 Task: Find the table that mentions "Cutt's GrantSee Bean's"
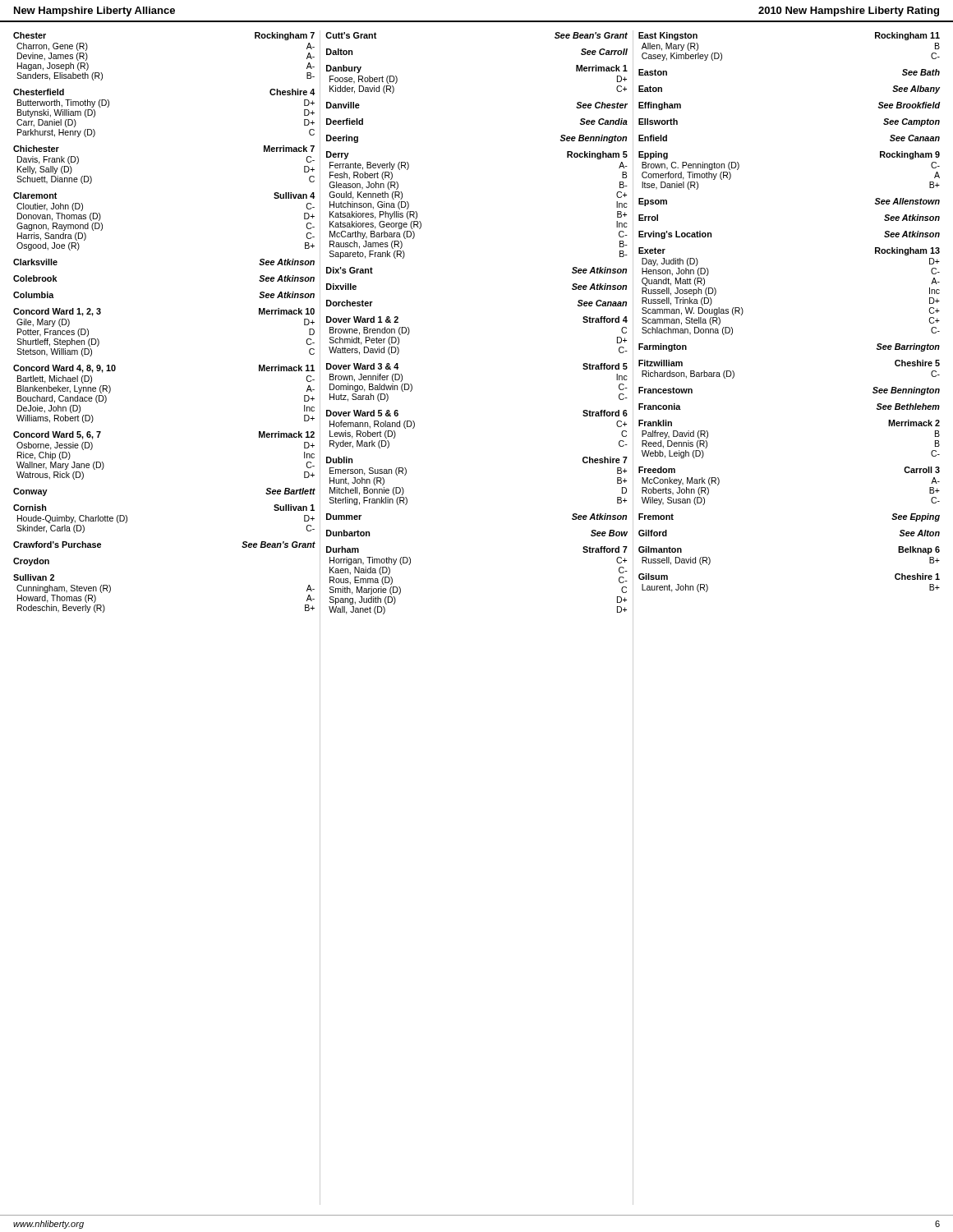476,322
